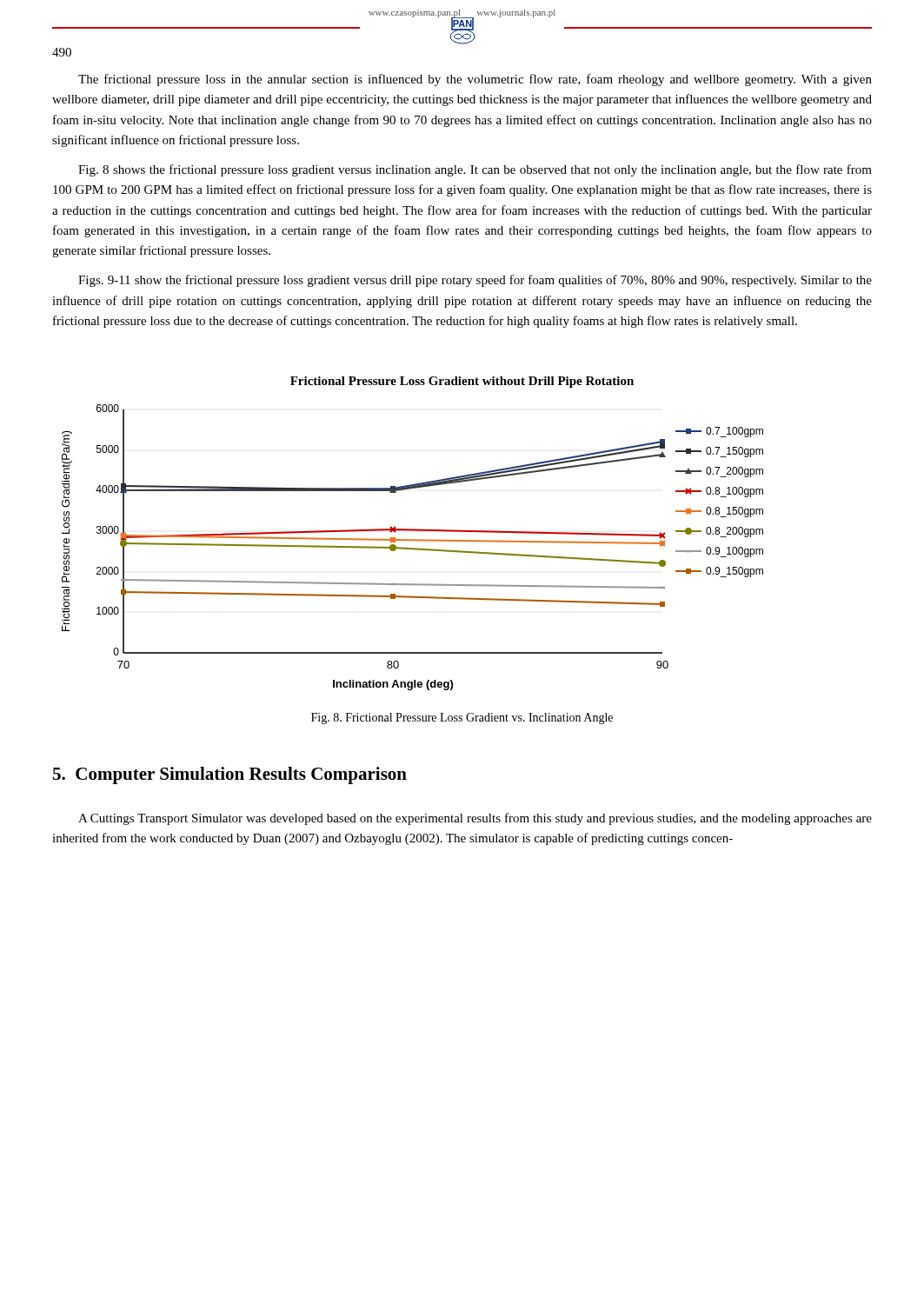This screenshot has height=1304, width=924.
Task: Locate the block of text that opens with "A Cuttings Transport Simulator was"
Action: click(462, 828)
